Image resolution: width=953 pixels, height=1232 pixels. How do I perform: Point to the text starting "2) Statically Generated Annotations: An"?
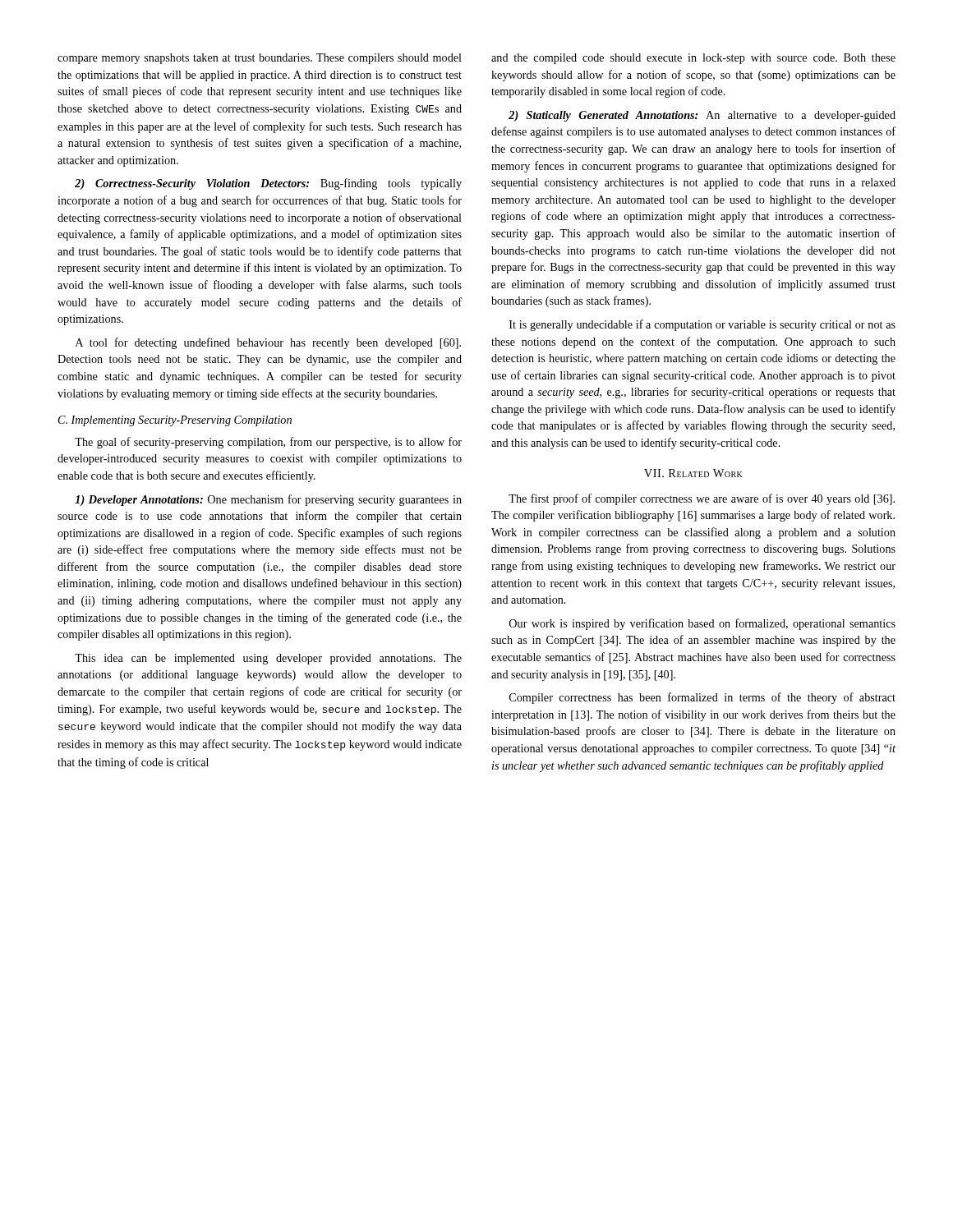pyautogui.click(x=693, y=208)
